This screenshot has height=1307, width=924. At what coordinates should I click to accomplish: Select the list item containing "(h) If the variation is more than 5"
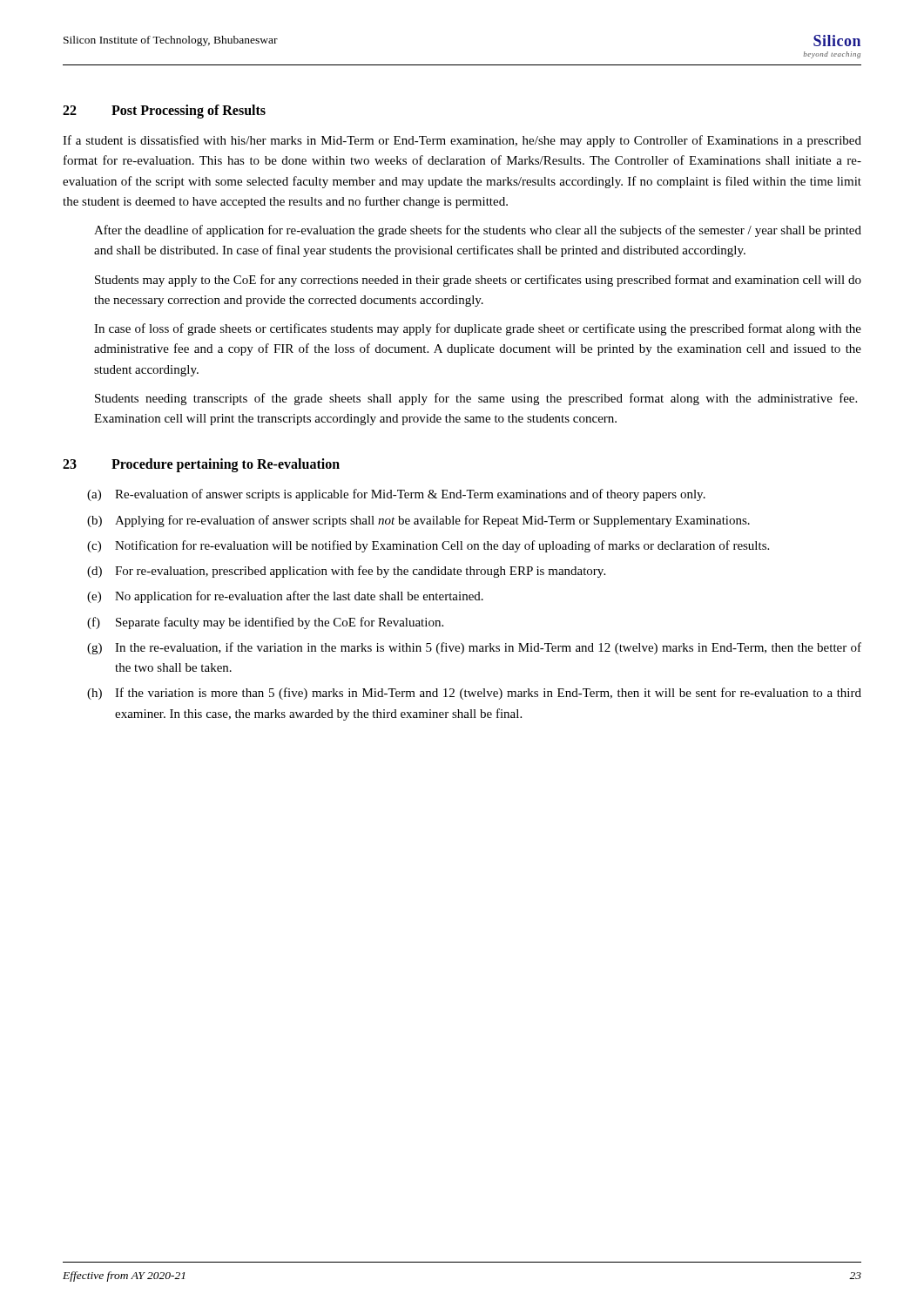(x=474, y=704)
